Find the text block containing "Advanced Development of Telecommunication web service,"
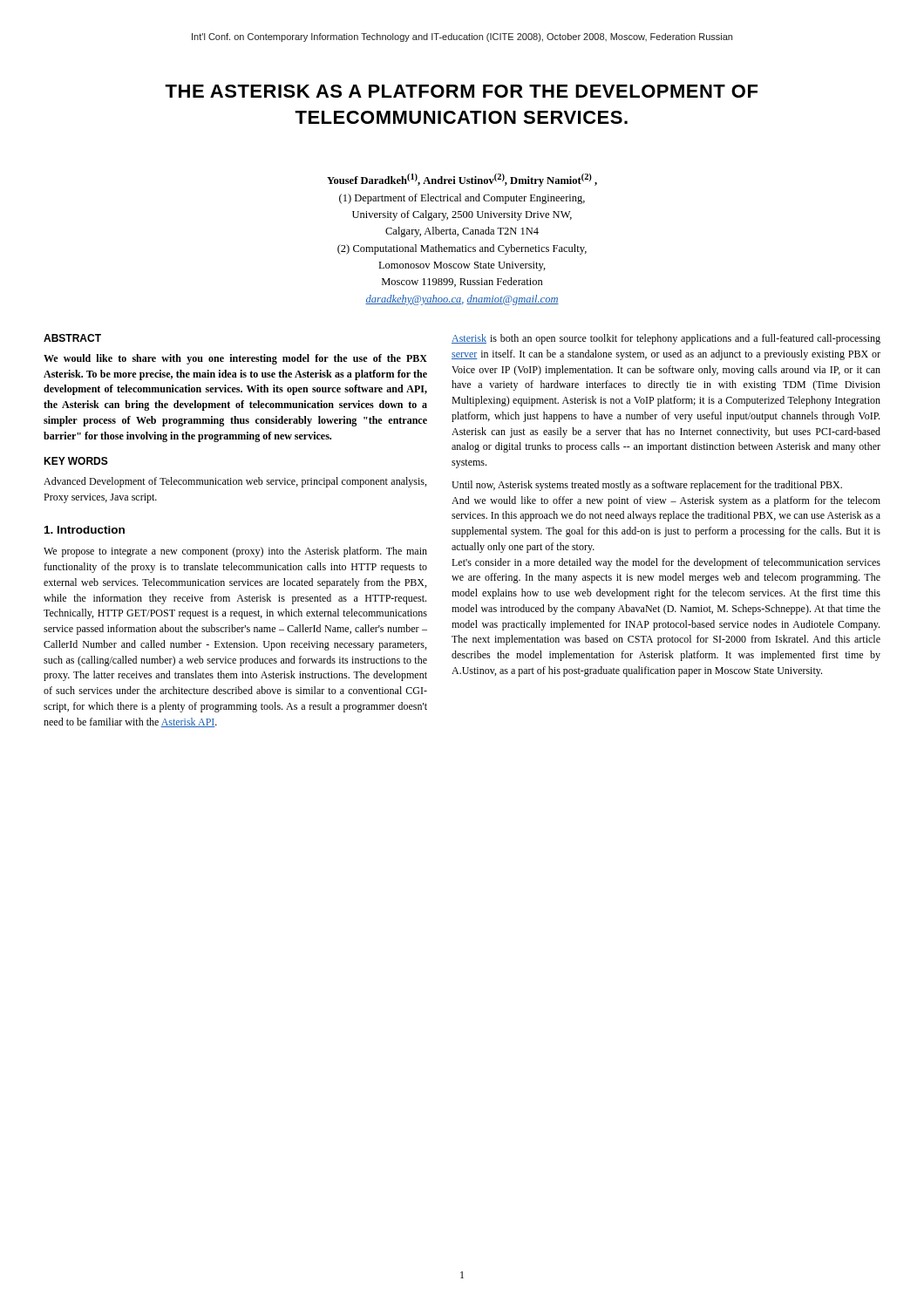 (235, 489)
